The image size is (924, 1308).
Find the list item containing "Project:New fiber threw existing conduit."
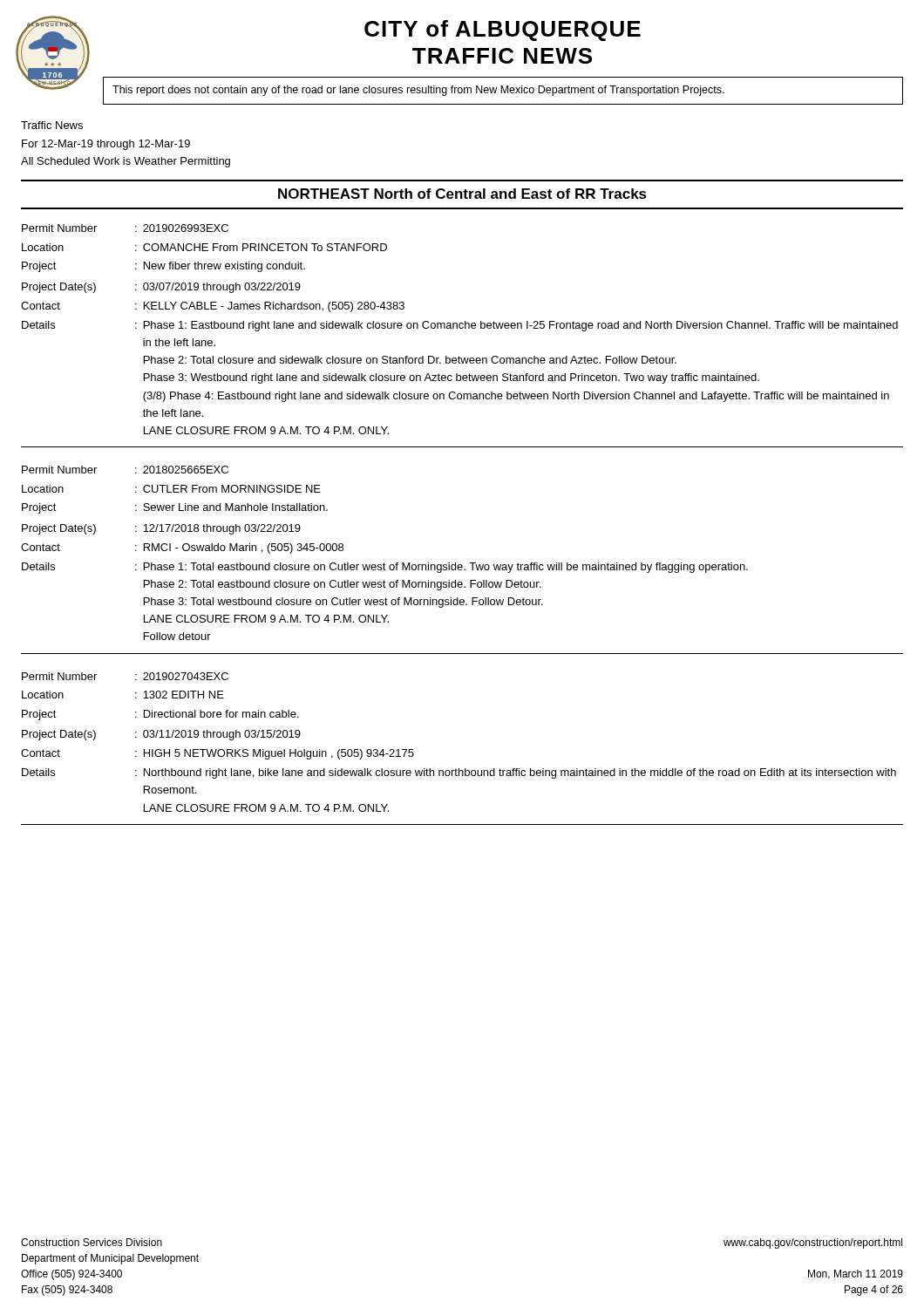[x=163, y=267]
